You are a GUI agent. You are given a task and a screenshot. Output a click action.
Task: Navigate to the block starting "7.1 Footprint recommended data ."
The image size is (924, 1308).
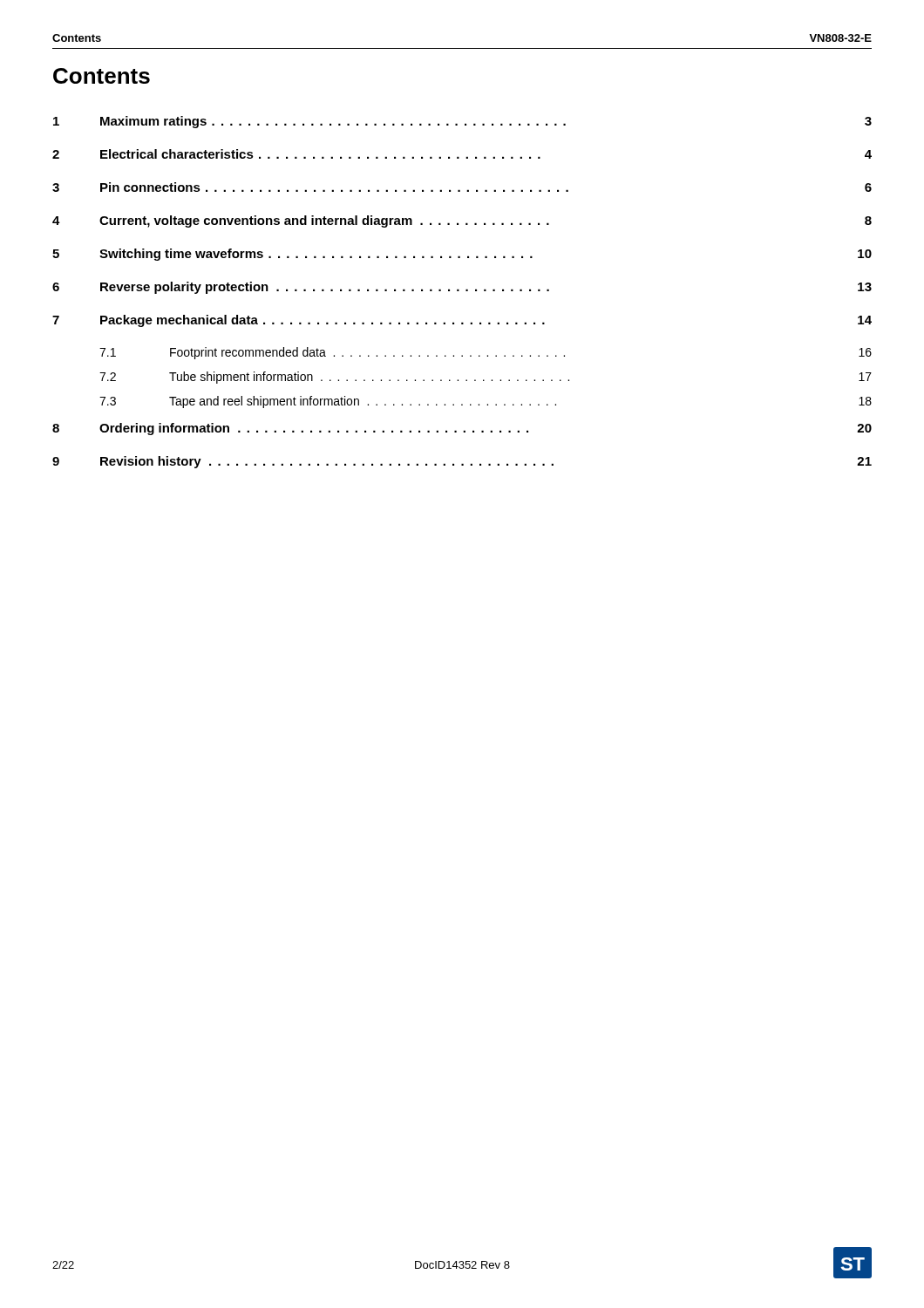(462, 352)
